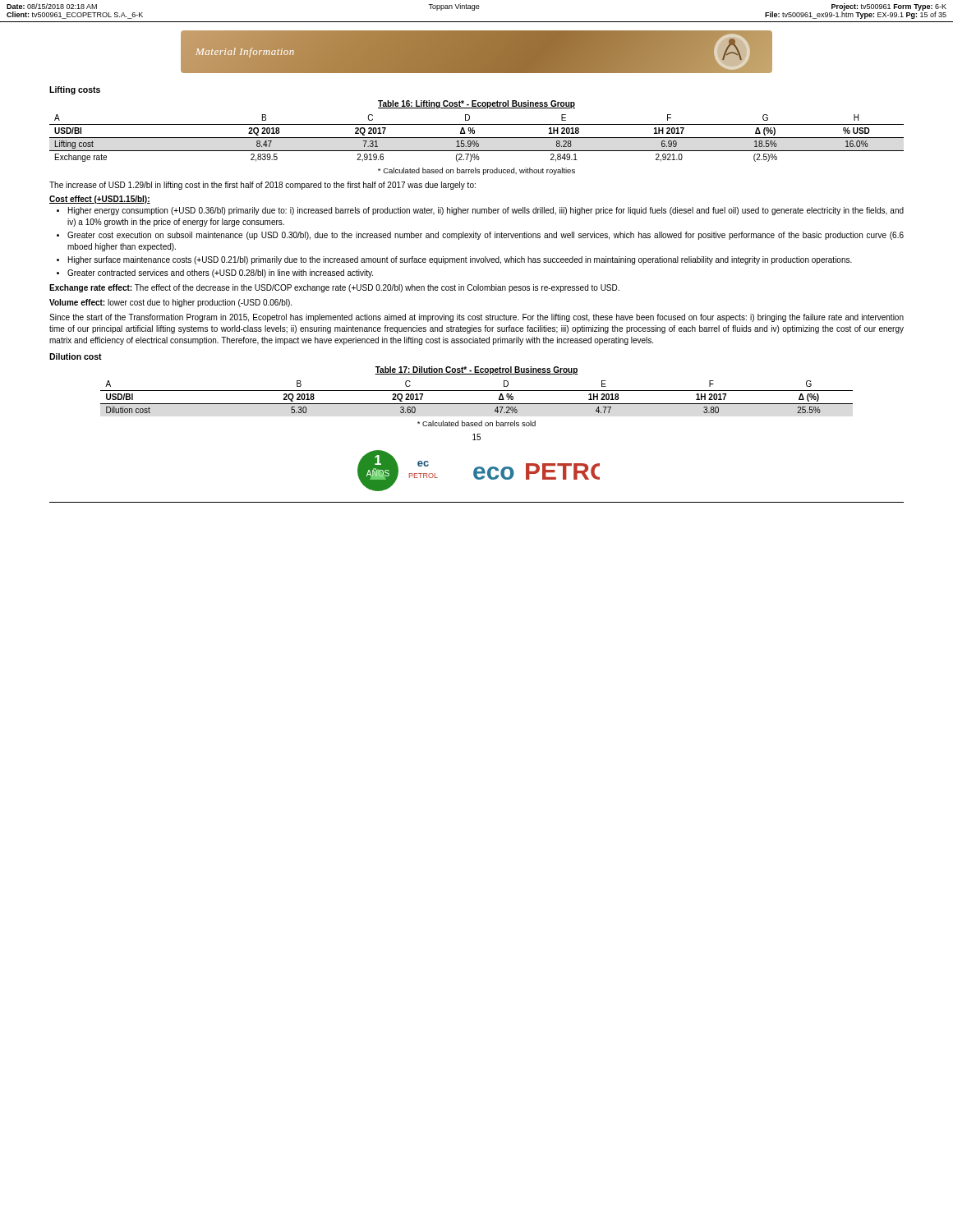Click where it says "Dilution cost"
Screen dimensions: 1232x953
75,356
